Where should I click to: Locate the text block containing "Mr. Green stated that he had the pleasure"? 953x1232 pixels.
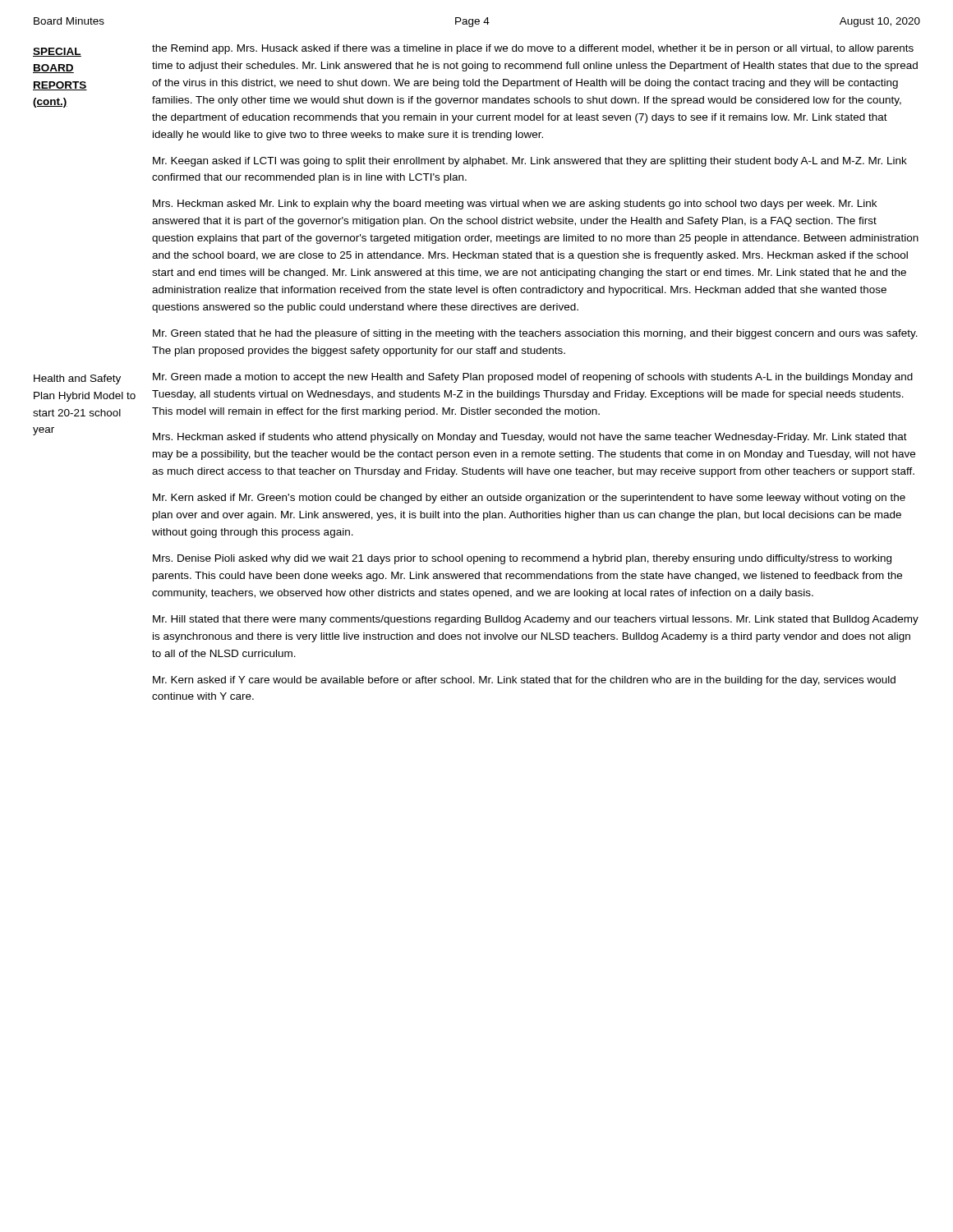(535, 342)
